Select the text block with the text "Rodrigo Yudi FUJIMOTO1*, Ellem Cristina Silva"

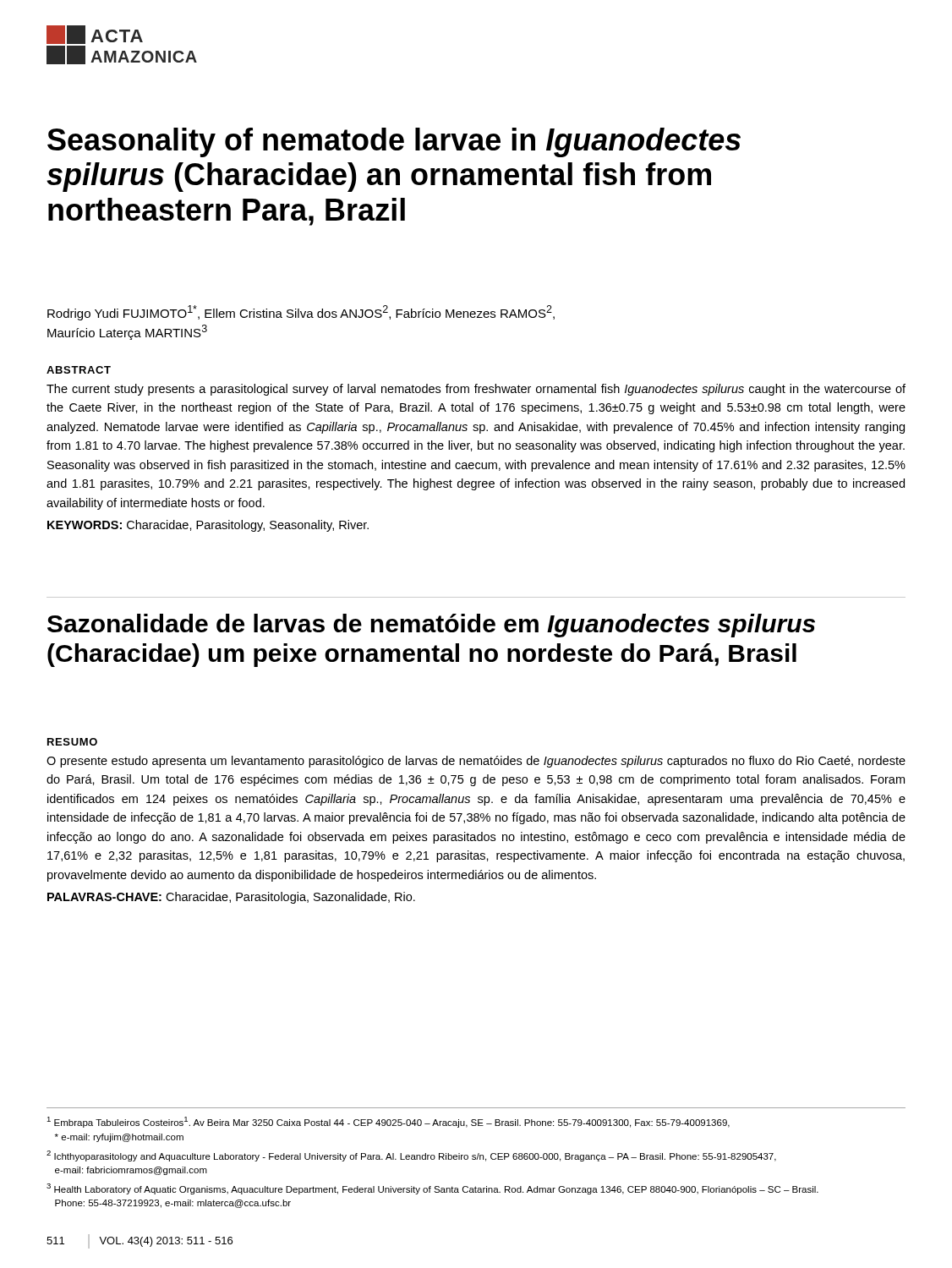301,322
